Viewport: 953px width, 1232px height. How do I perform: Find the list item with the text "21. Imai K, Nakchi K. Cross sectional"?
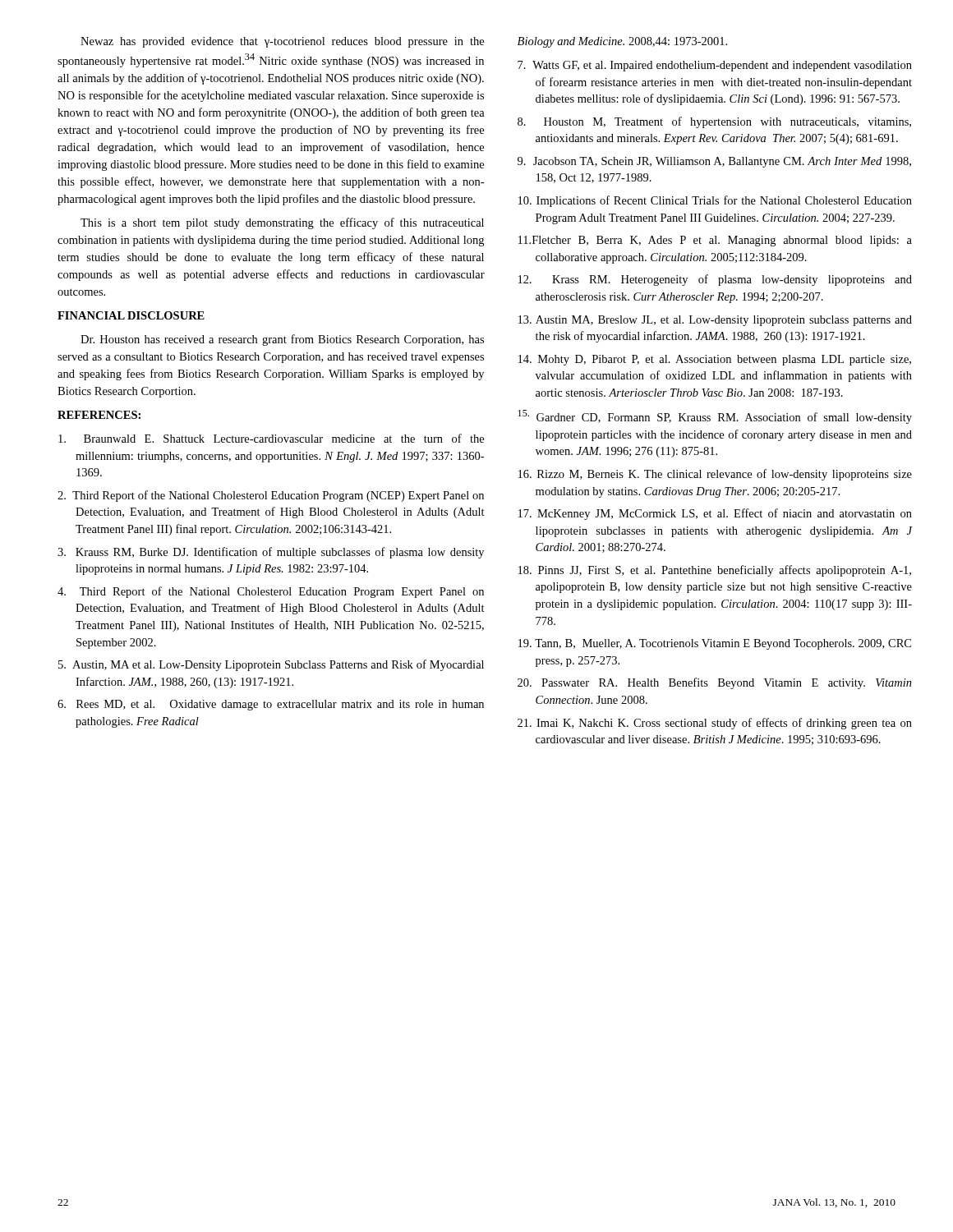tap(715, 731)
